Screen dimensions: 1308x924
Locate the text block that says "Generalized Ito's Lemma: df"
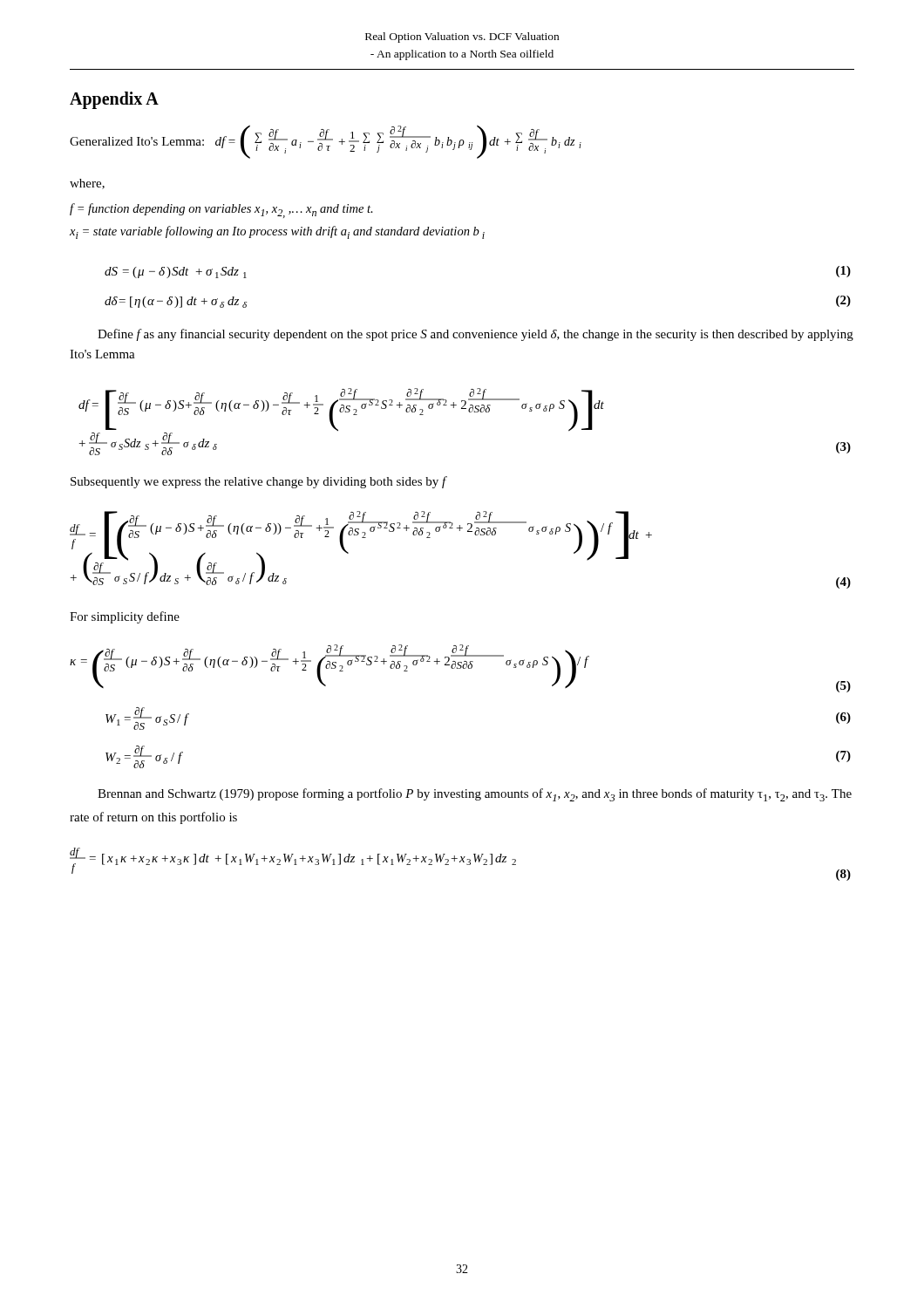pos(368,143)
